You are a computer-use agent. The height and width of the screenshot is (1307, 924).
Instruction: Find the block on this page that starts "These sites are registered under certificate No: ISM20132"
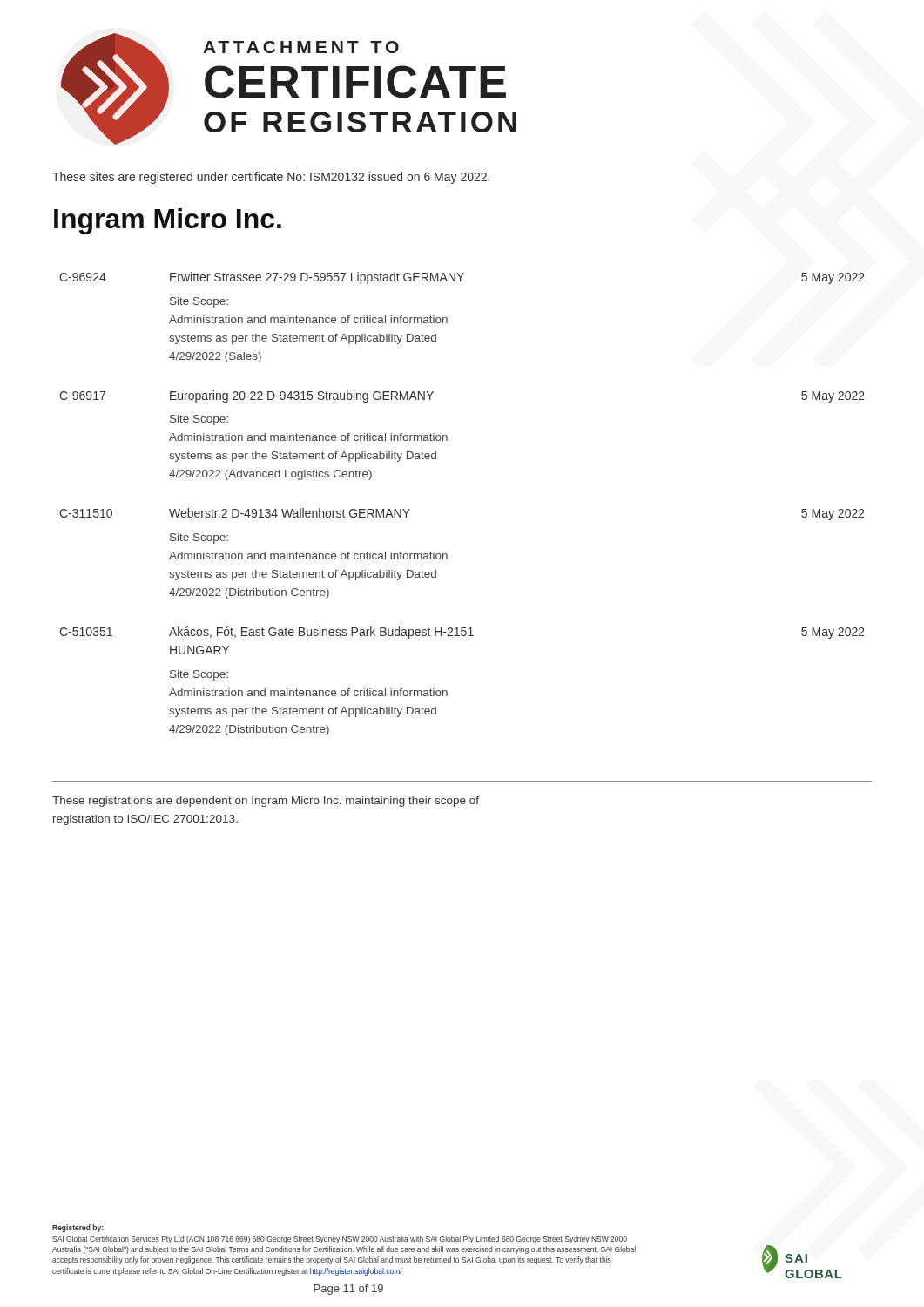pos(462,177)
